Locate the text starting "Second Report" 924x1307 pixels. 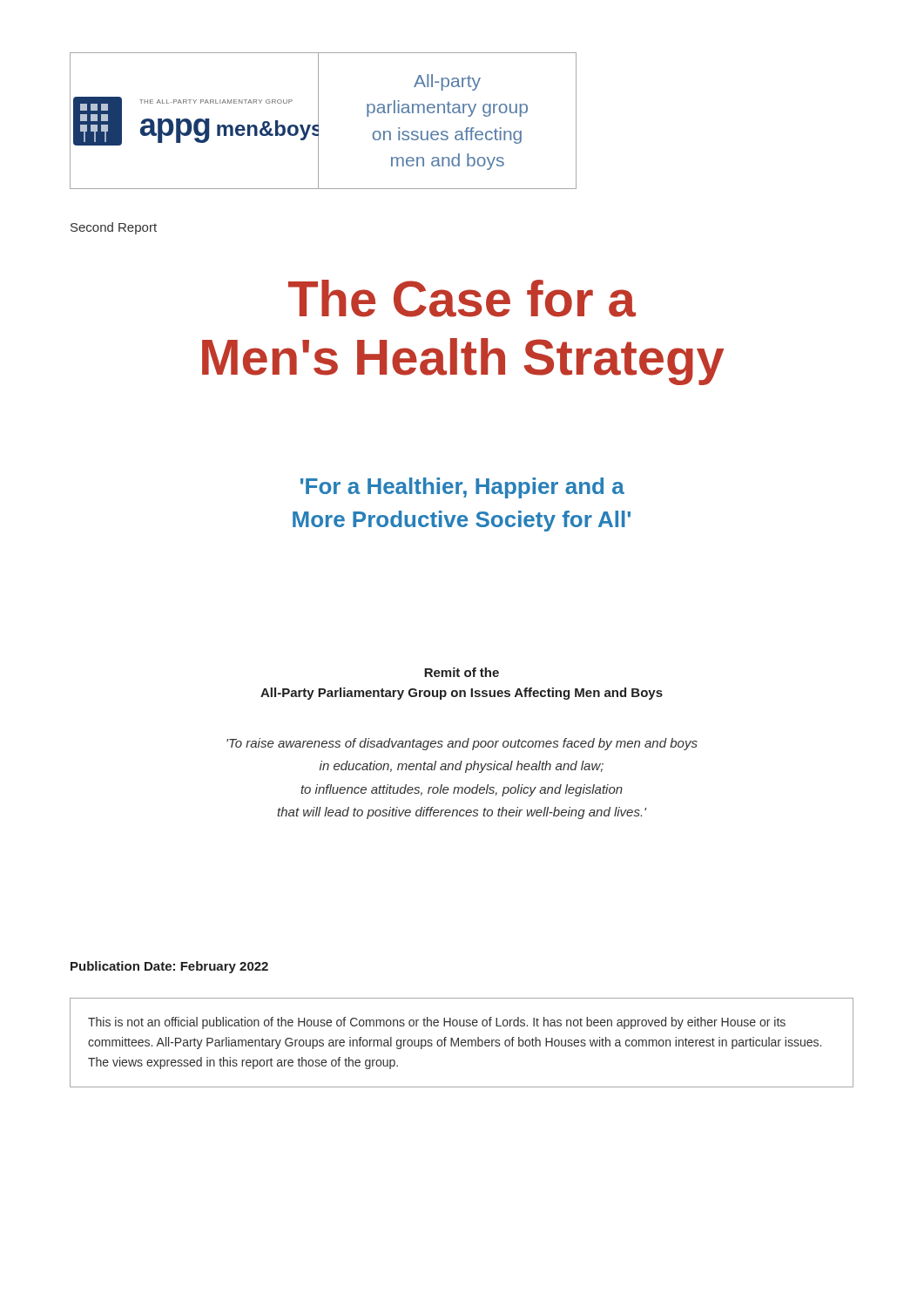(x=113, y=227)
